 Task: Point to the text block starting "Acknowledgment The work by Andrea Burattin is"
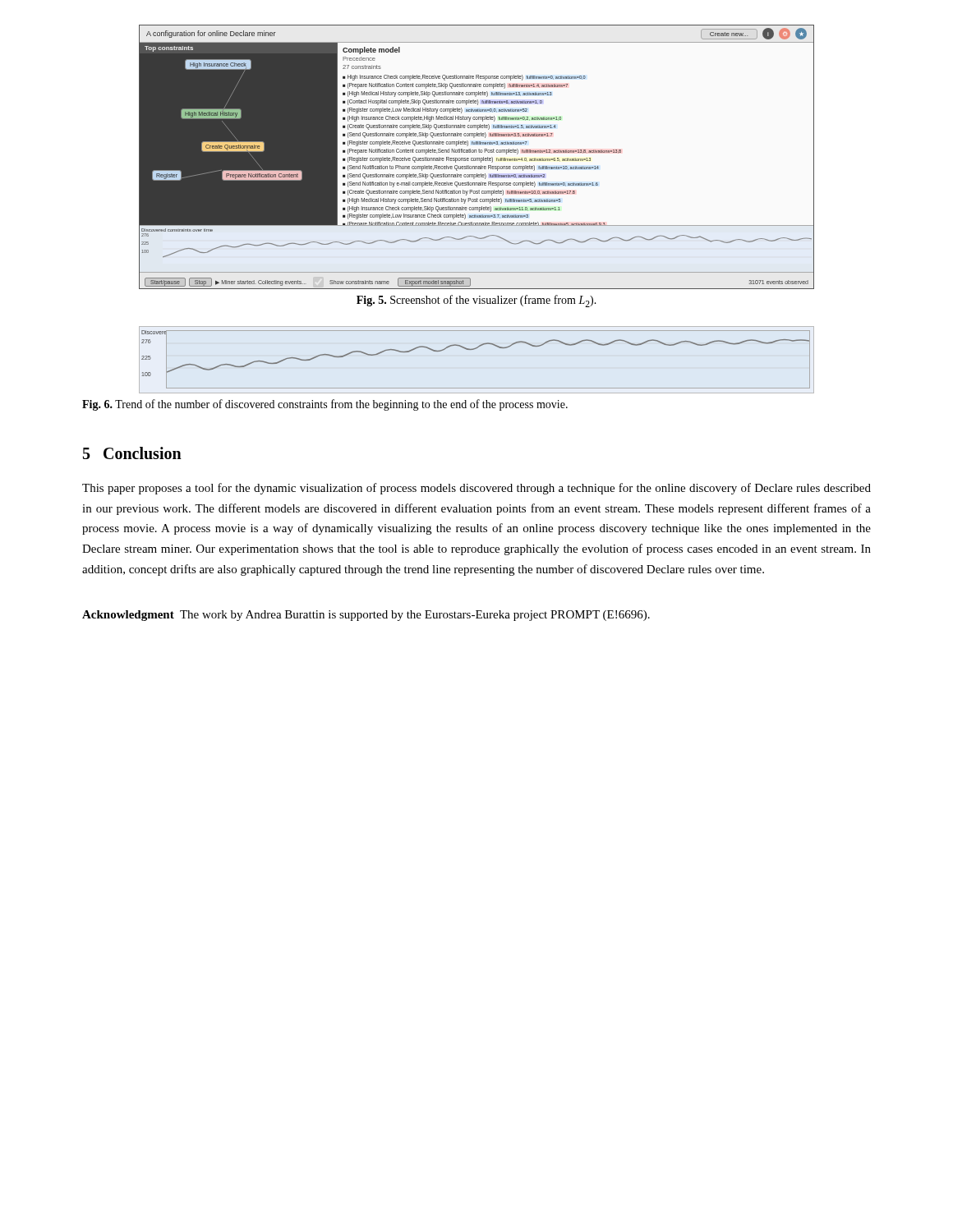(366, 614)
